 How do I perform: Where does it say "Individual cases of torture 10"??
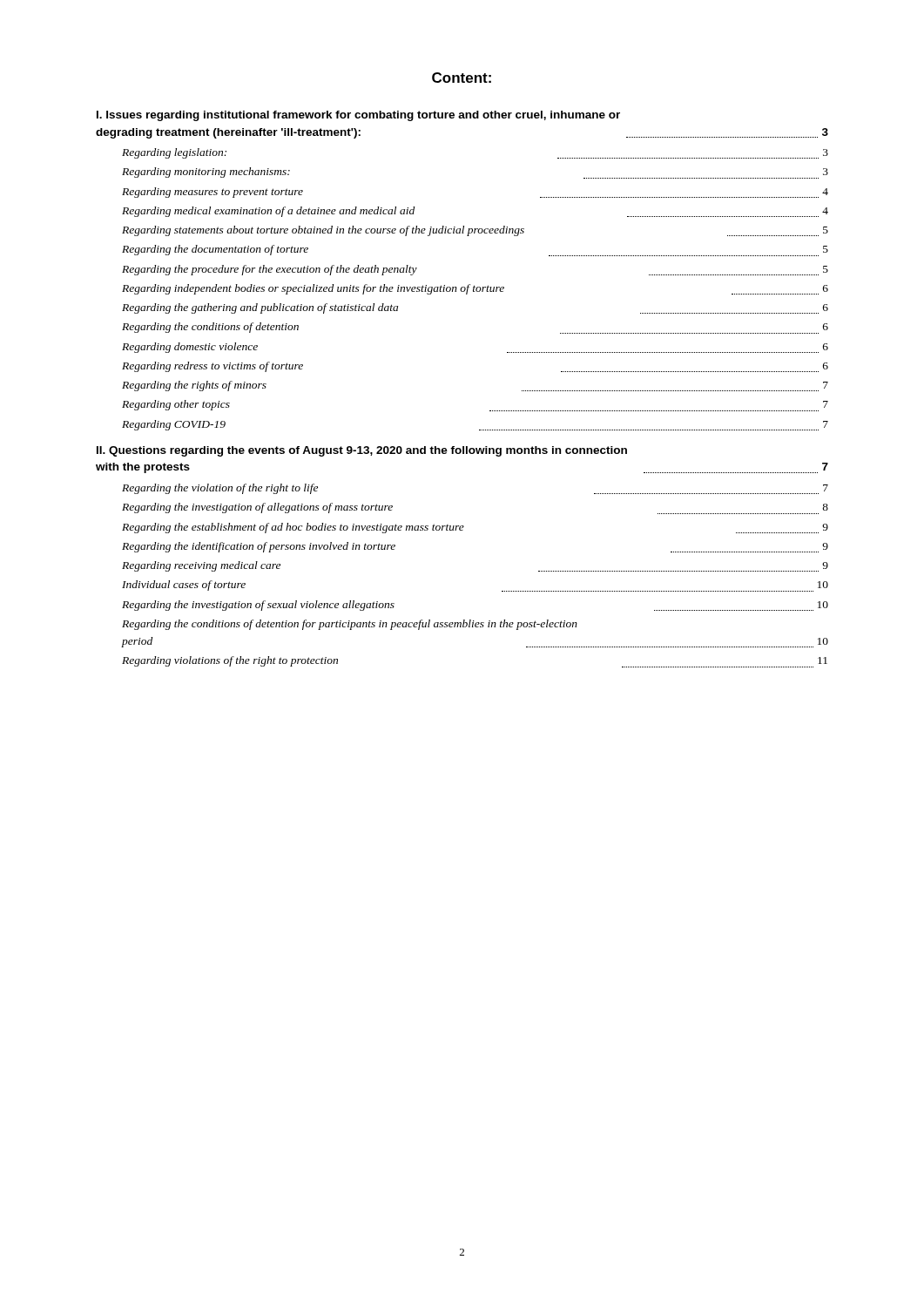(x=186, y=585)
